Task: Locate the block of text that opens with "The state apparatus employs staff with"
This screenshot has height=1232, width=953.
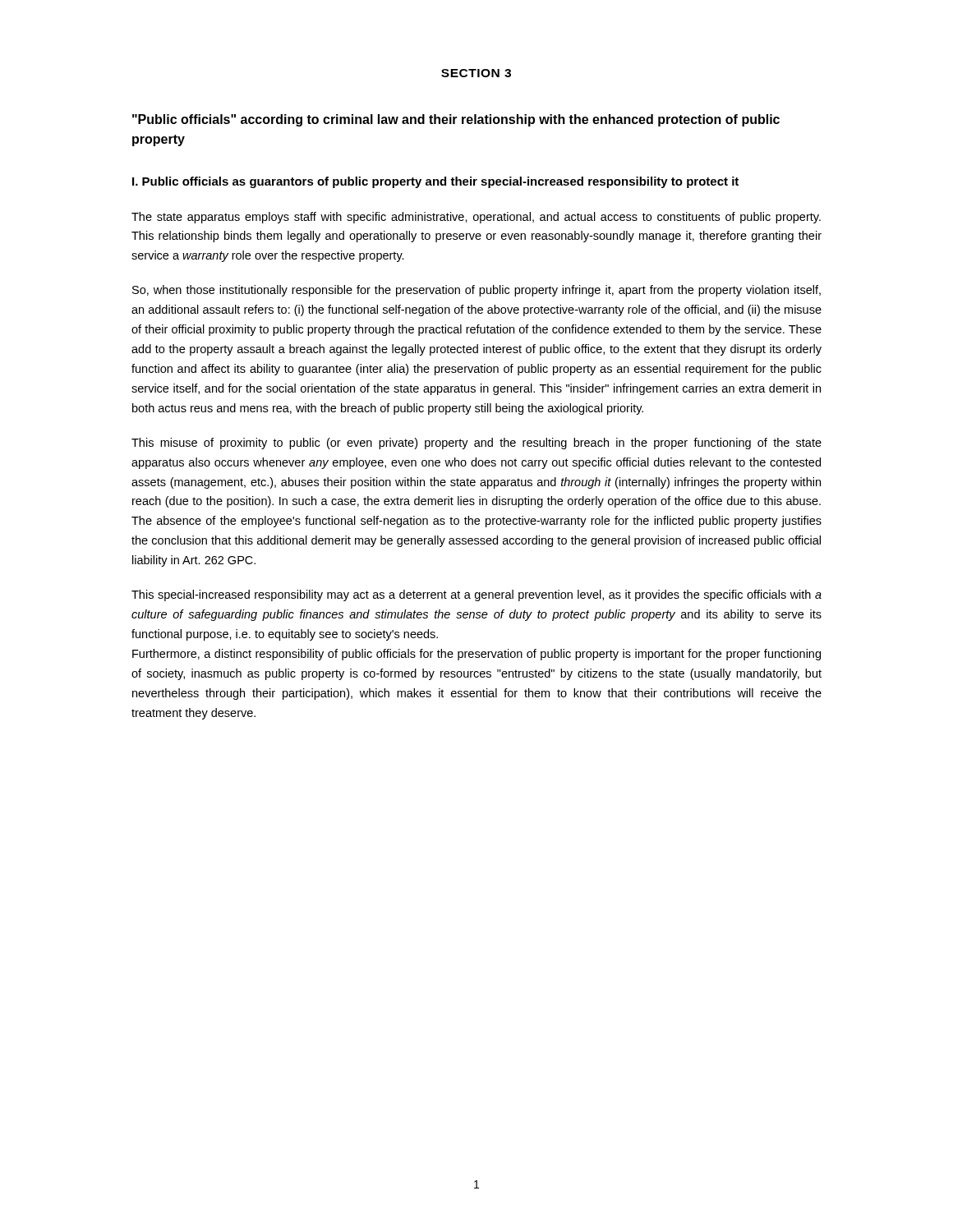Action: click(x=476, y=236)
